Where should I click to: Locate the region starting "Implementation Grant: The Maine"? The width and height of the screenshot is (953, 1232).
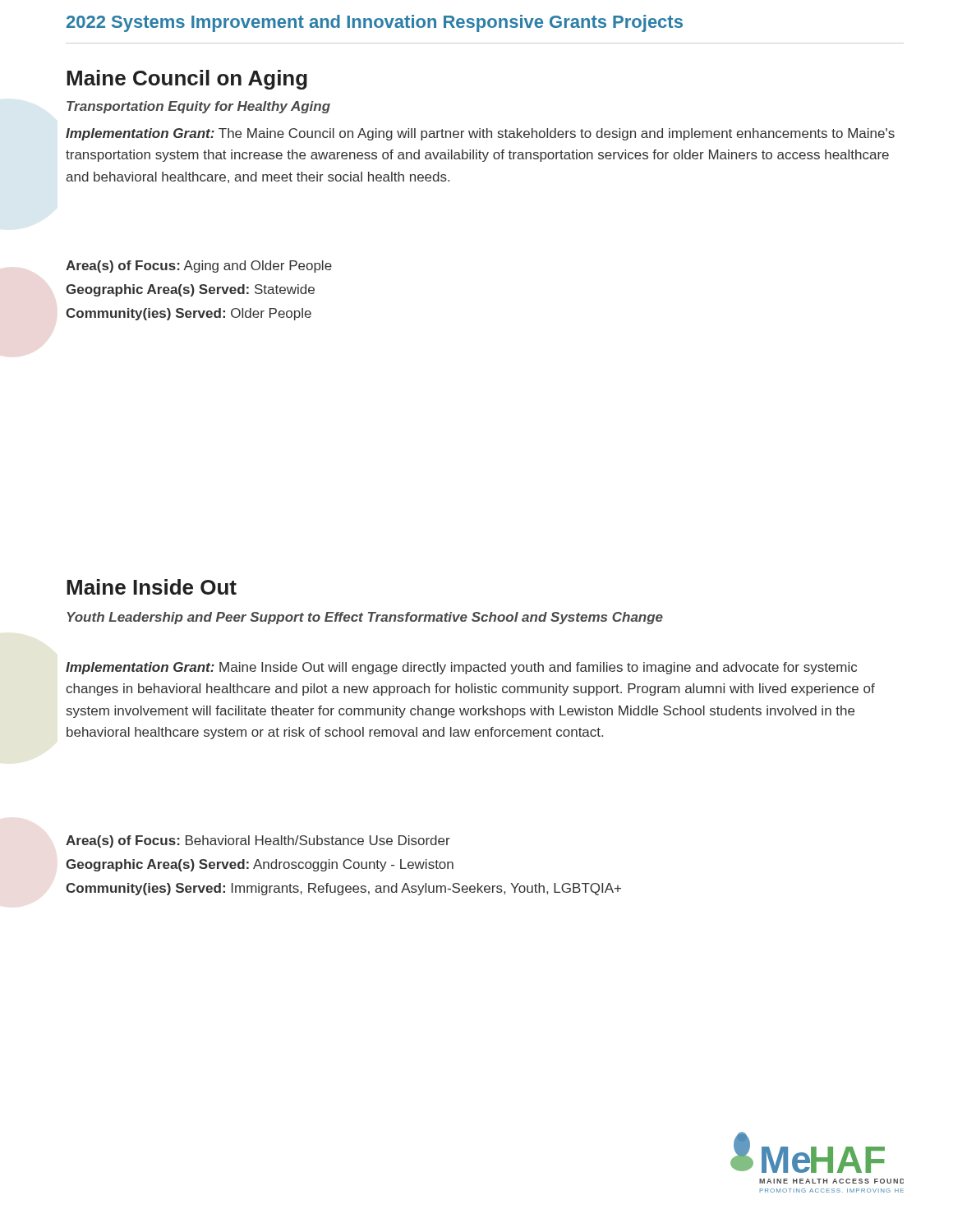click(485, 156)
